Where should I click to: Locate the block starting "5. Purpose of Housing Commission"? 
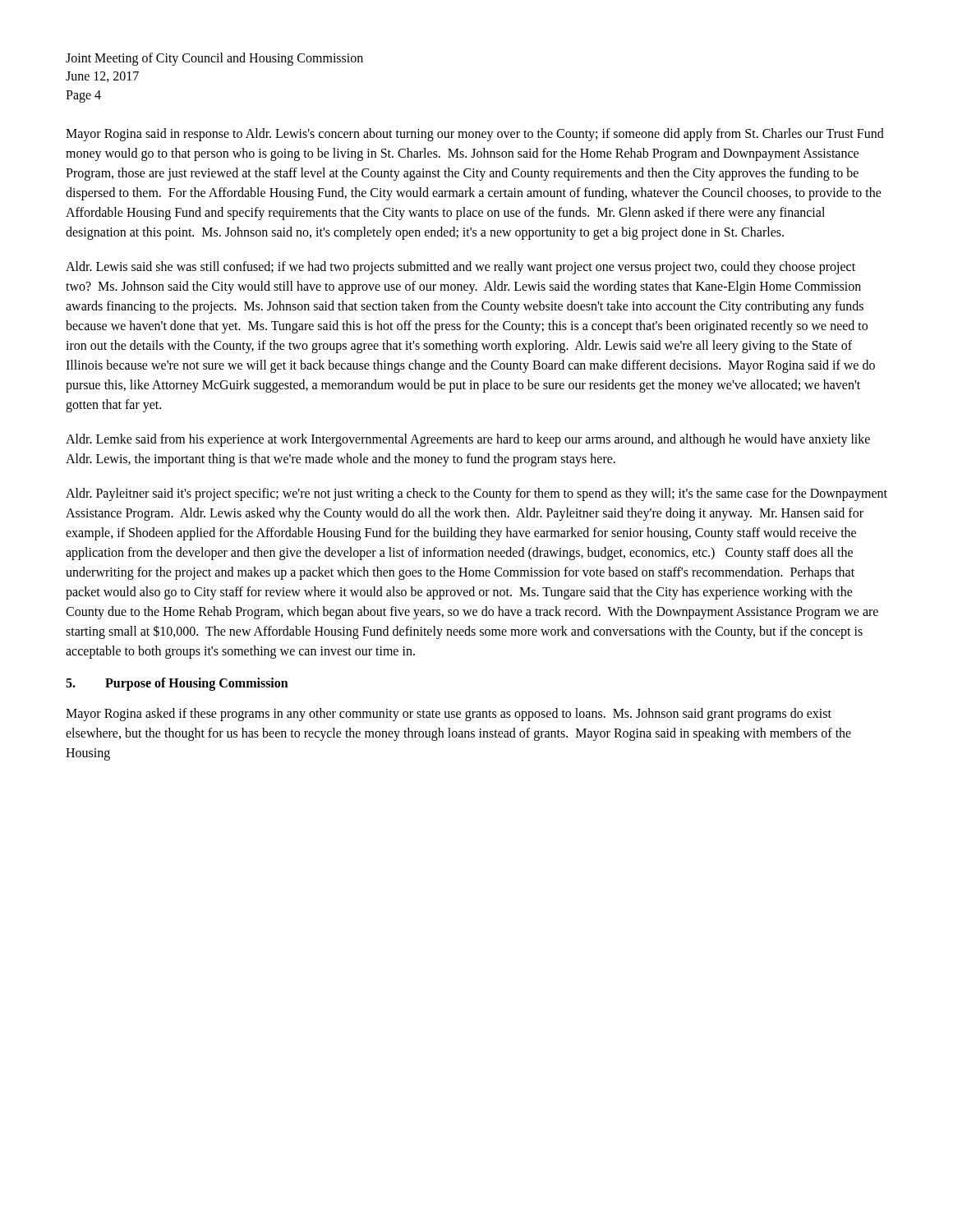tap(177, 684)
